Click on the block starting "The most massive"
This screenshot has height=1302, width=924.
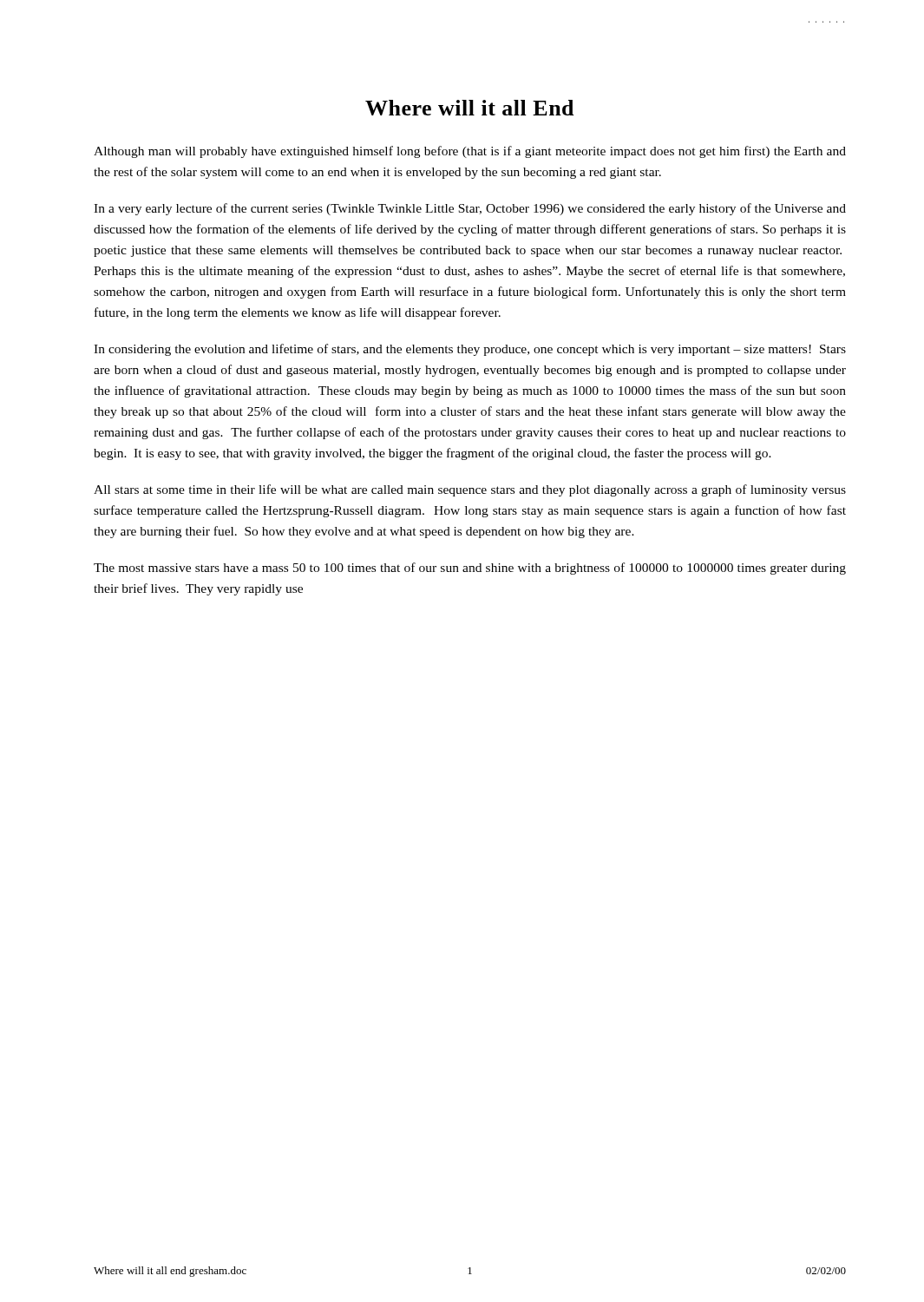tap(470, 578)
